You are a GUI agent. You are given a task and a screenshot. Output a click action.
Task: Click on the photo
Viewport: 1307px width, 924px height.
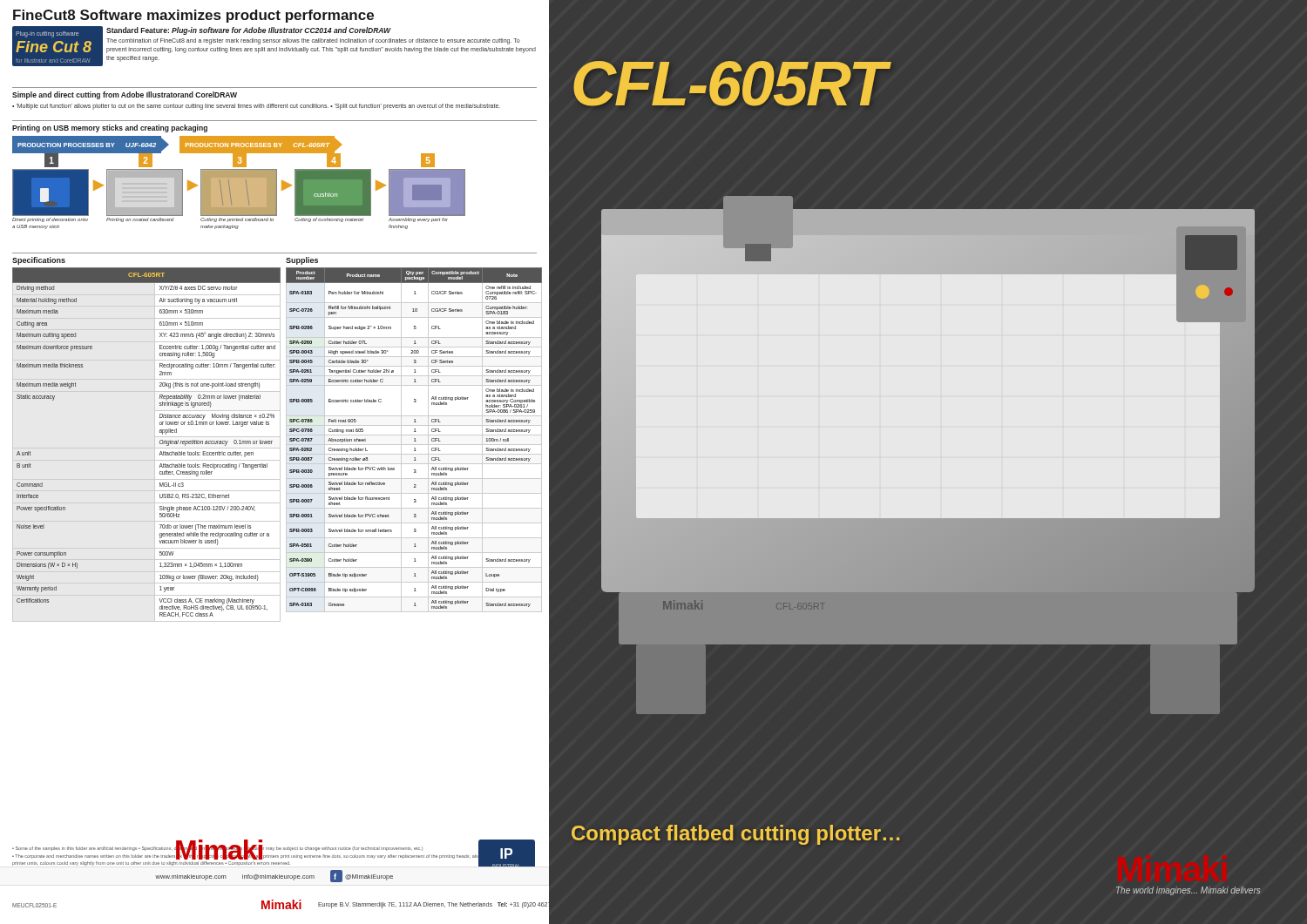pos(928,453)
